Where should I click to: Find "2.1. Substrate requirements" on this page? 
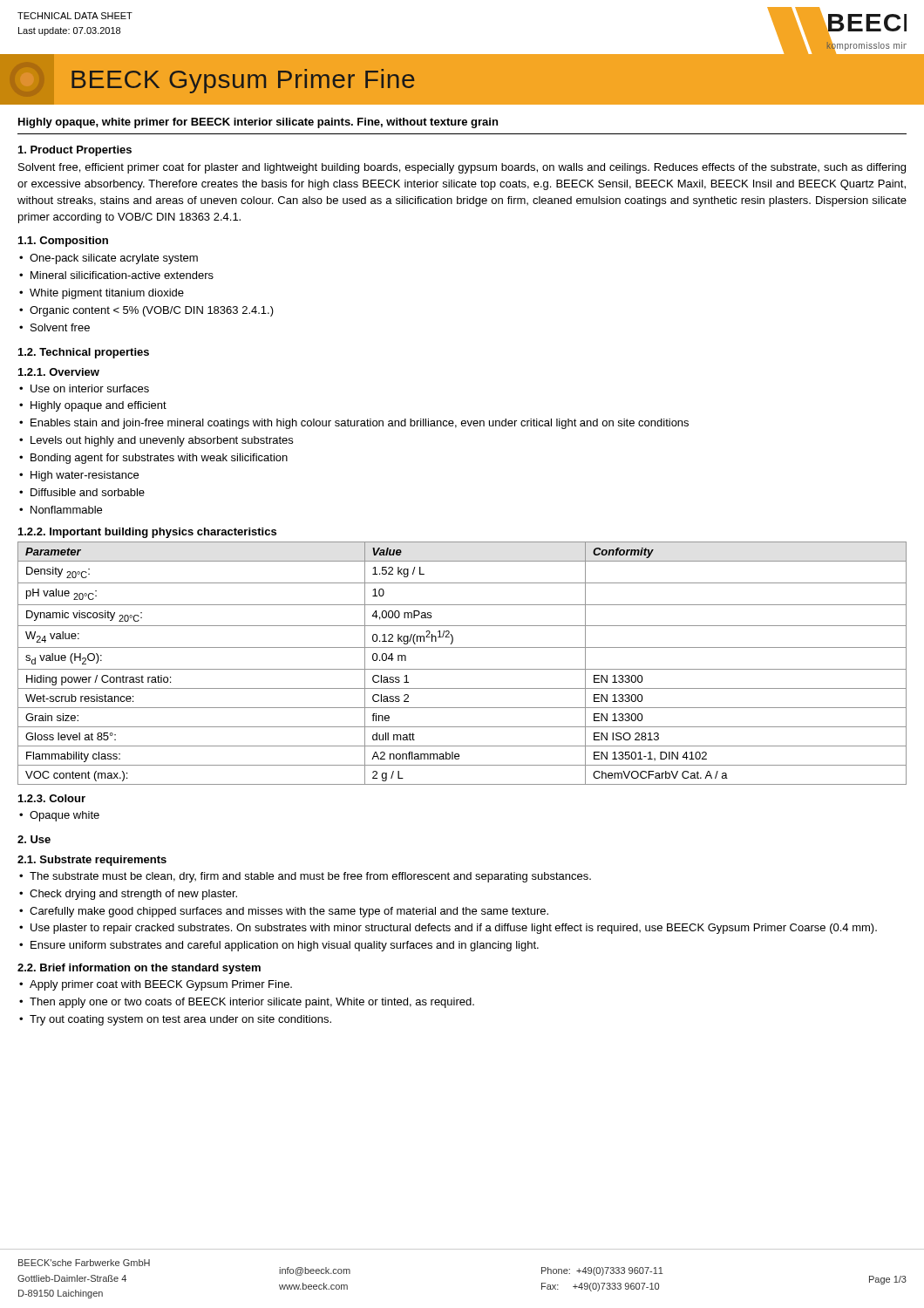(x=92, y=859)
